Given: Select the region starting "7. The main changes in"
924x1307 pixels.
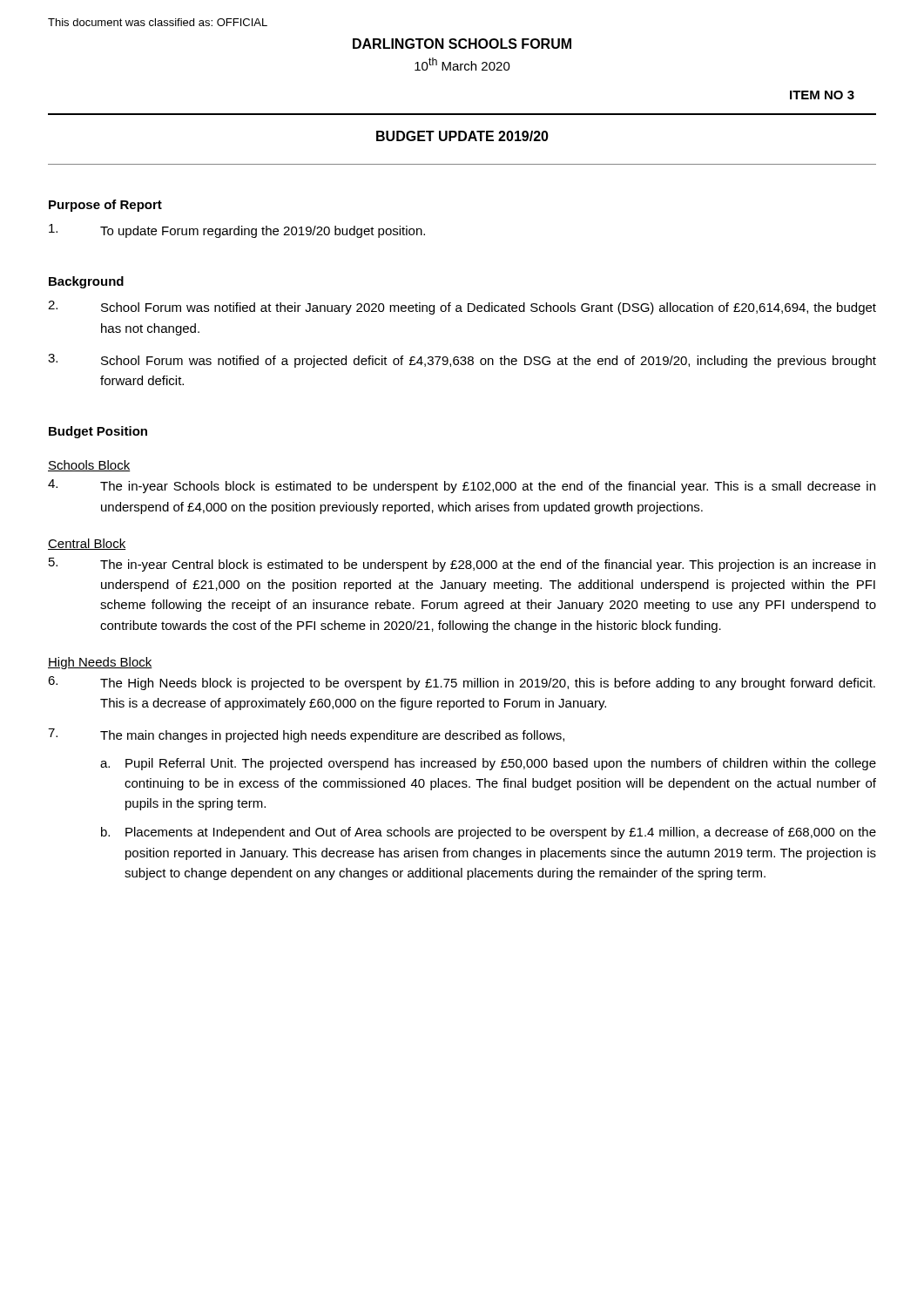Looking at the screenshot, I should [306, 735].
